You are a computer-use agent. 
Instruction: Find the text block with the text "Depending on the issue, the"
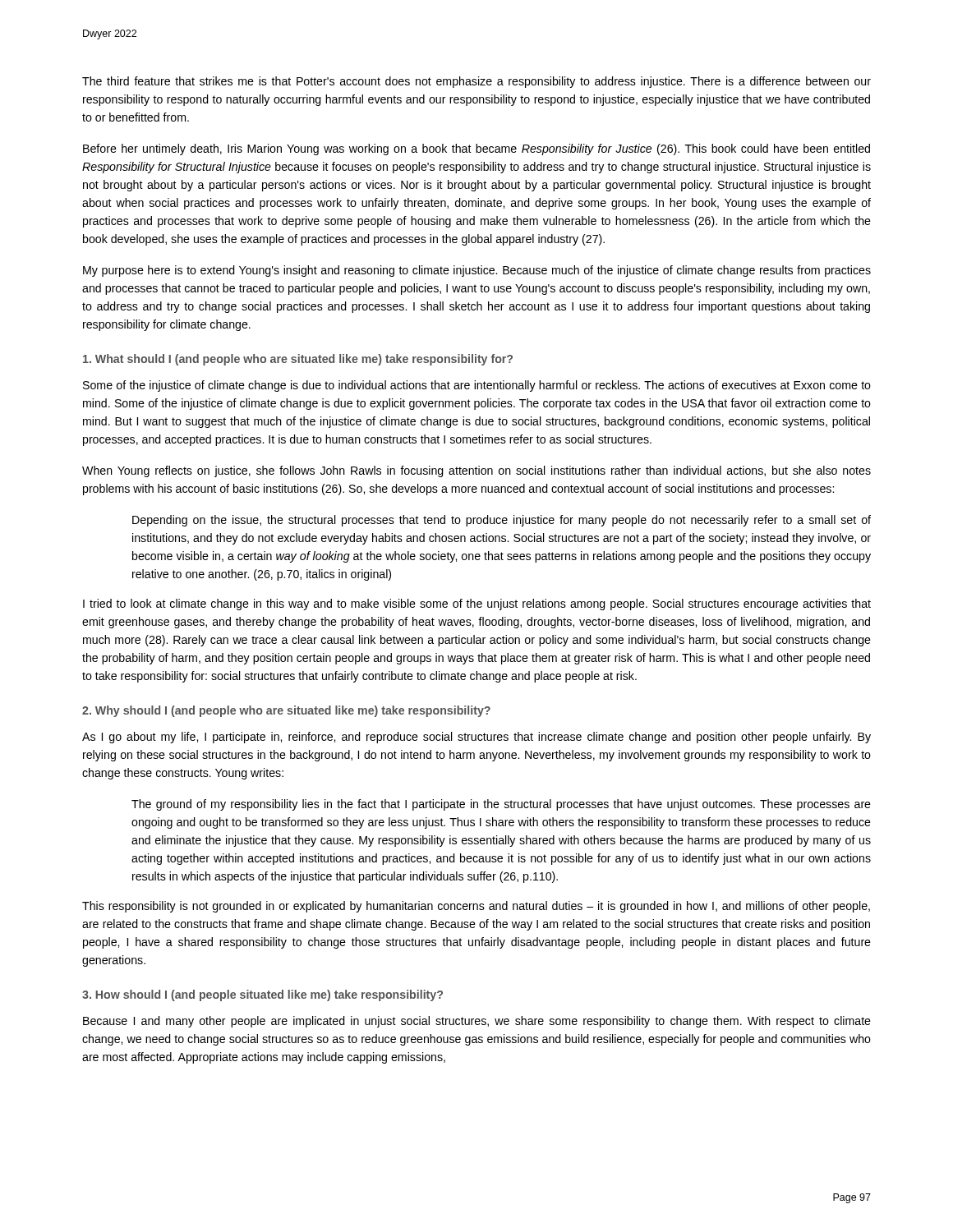(x=501, y=547)
